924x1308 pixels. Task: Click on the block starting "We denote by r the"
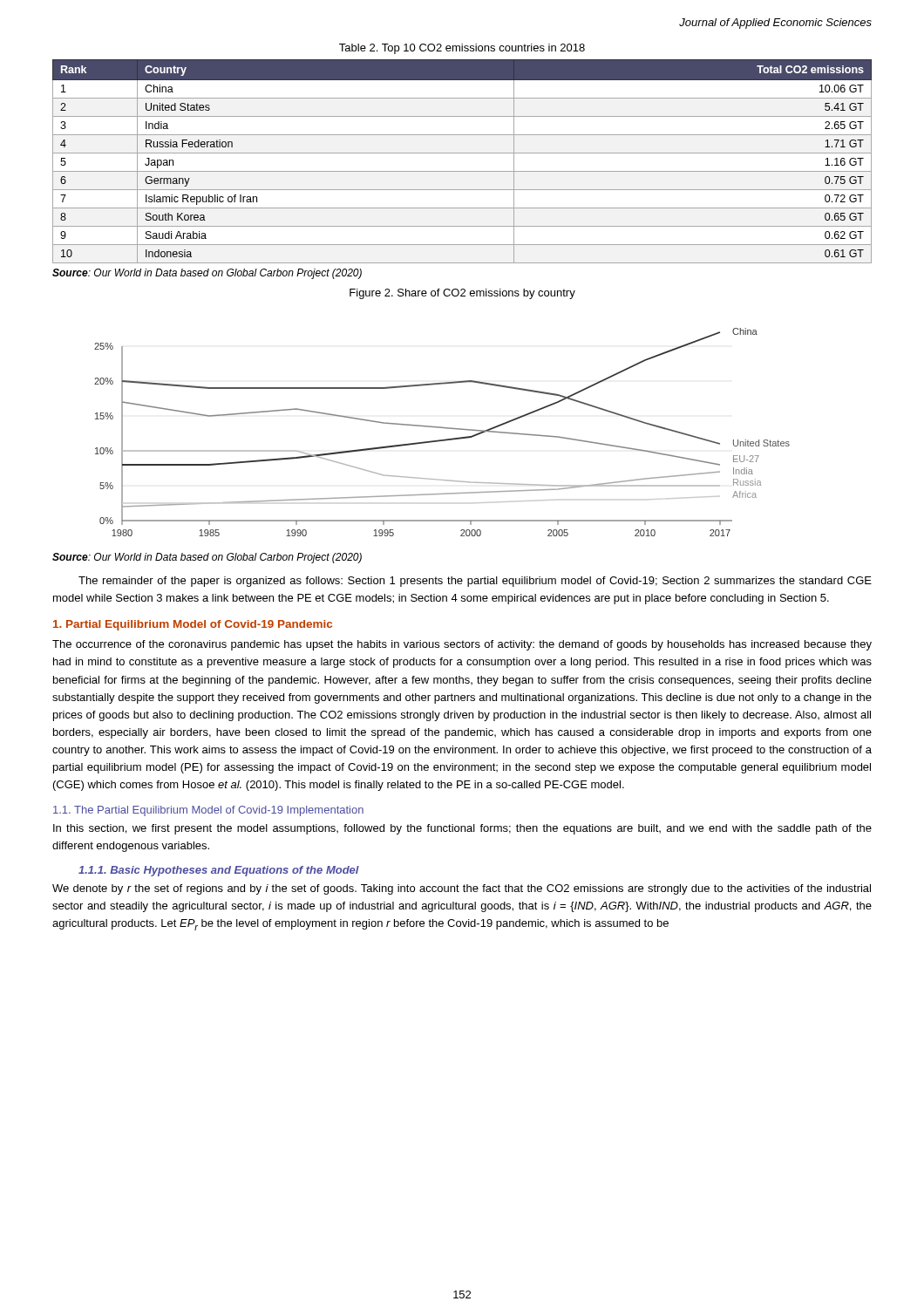click(462, 907)
